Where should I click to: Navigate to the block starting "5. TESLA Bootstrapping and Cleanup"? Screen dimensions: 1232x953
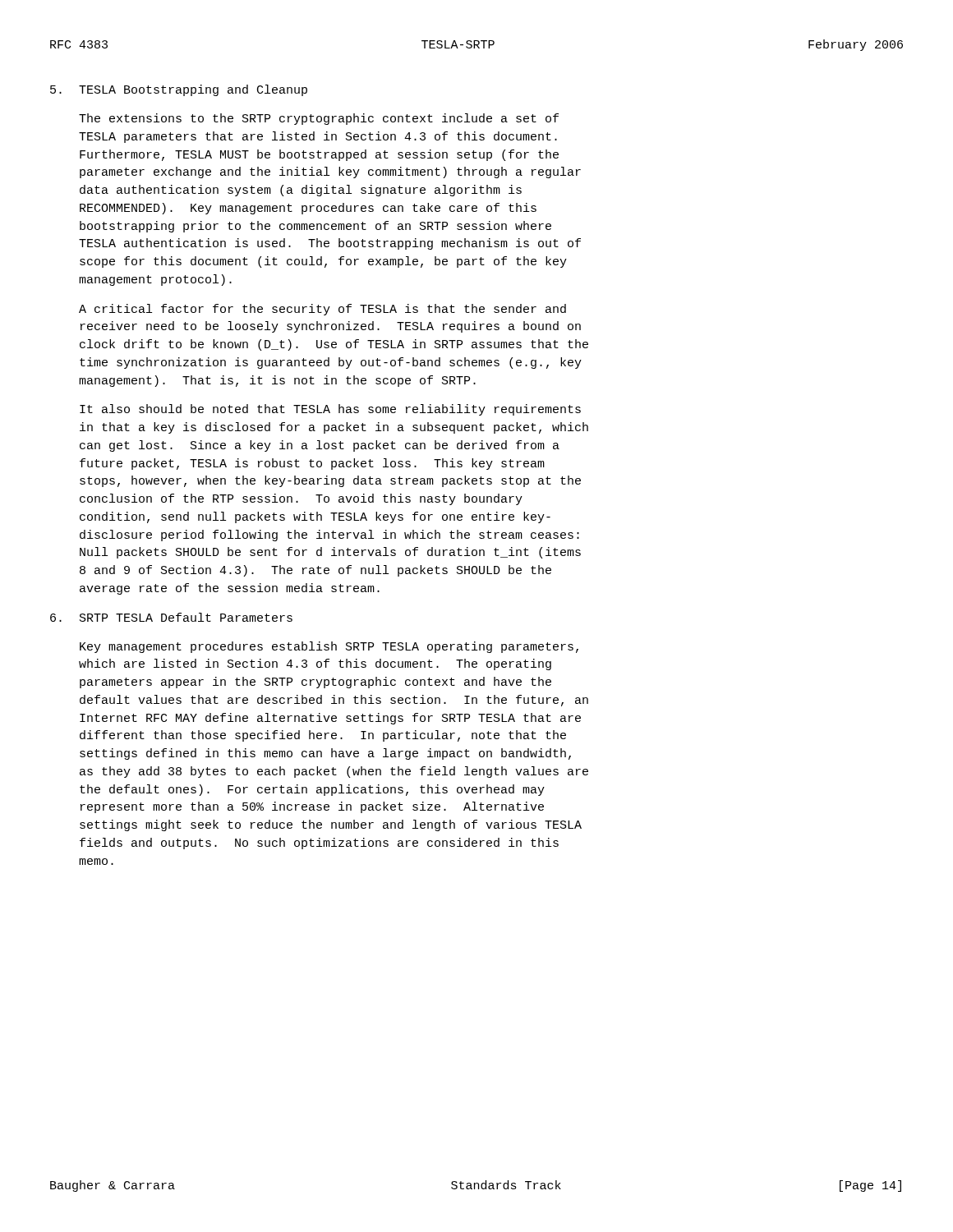179,91
